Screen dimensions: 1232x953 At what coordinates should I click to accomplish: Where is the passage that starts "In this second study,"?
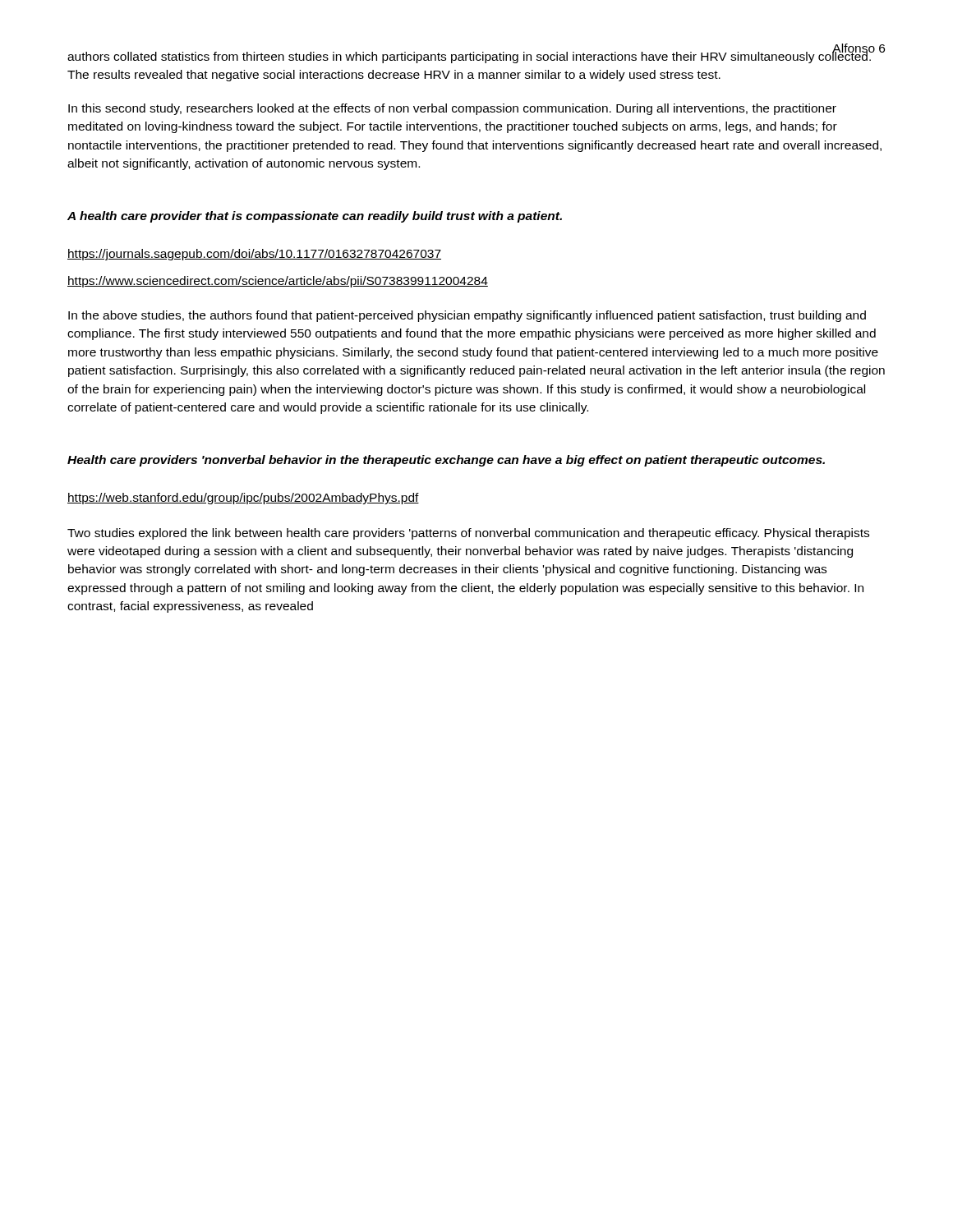click(x=475, y=136)
